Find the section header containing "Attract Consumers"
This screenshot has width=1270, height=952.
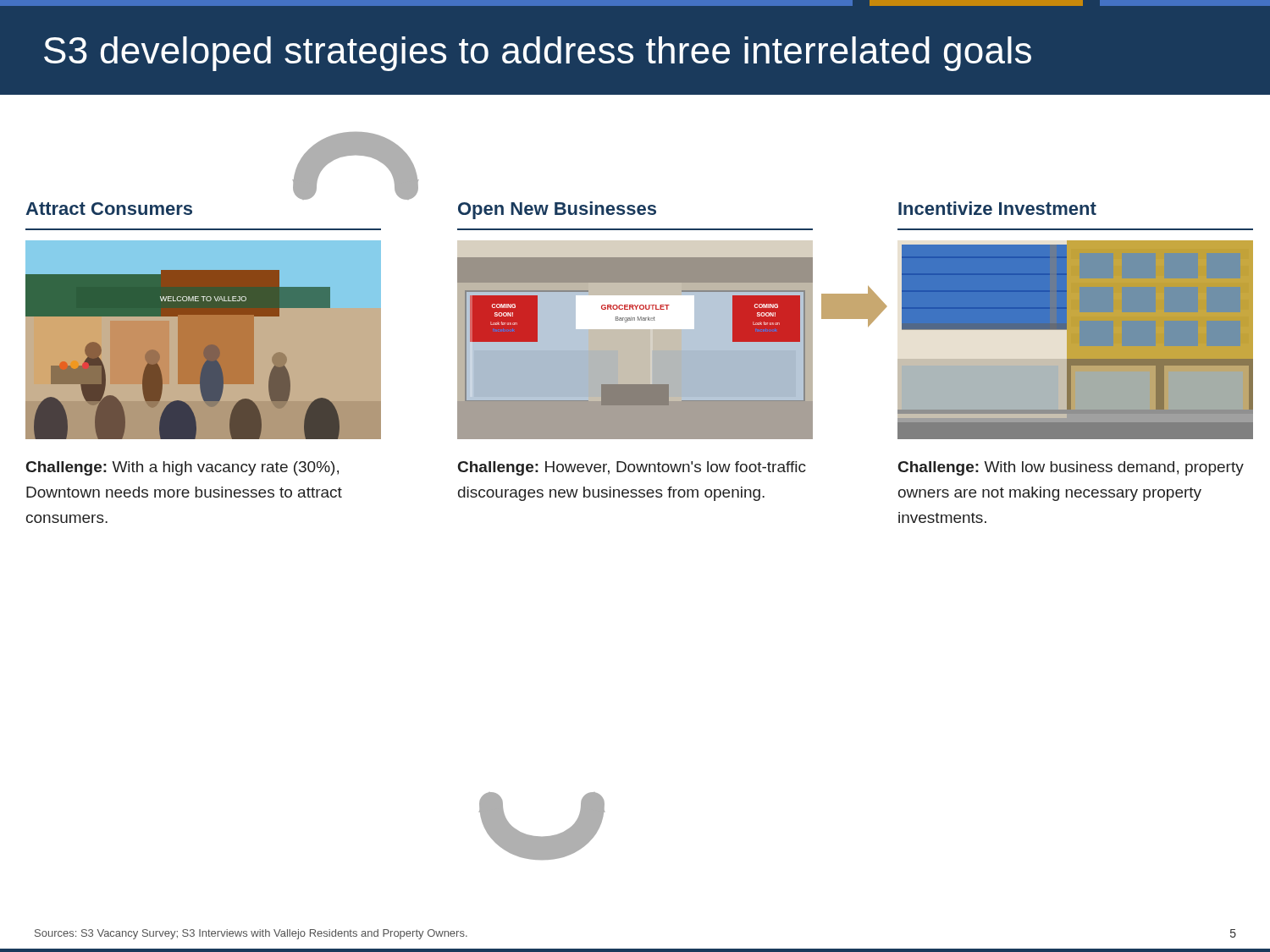coord(109,209)
